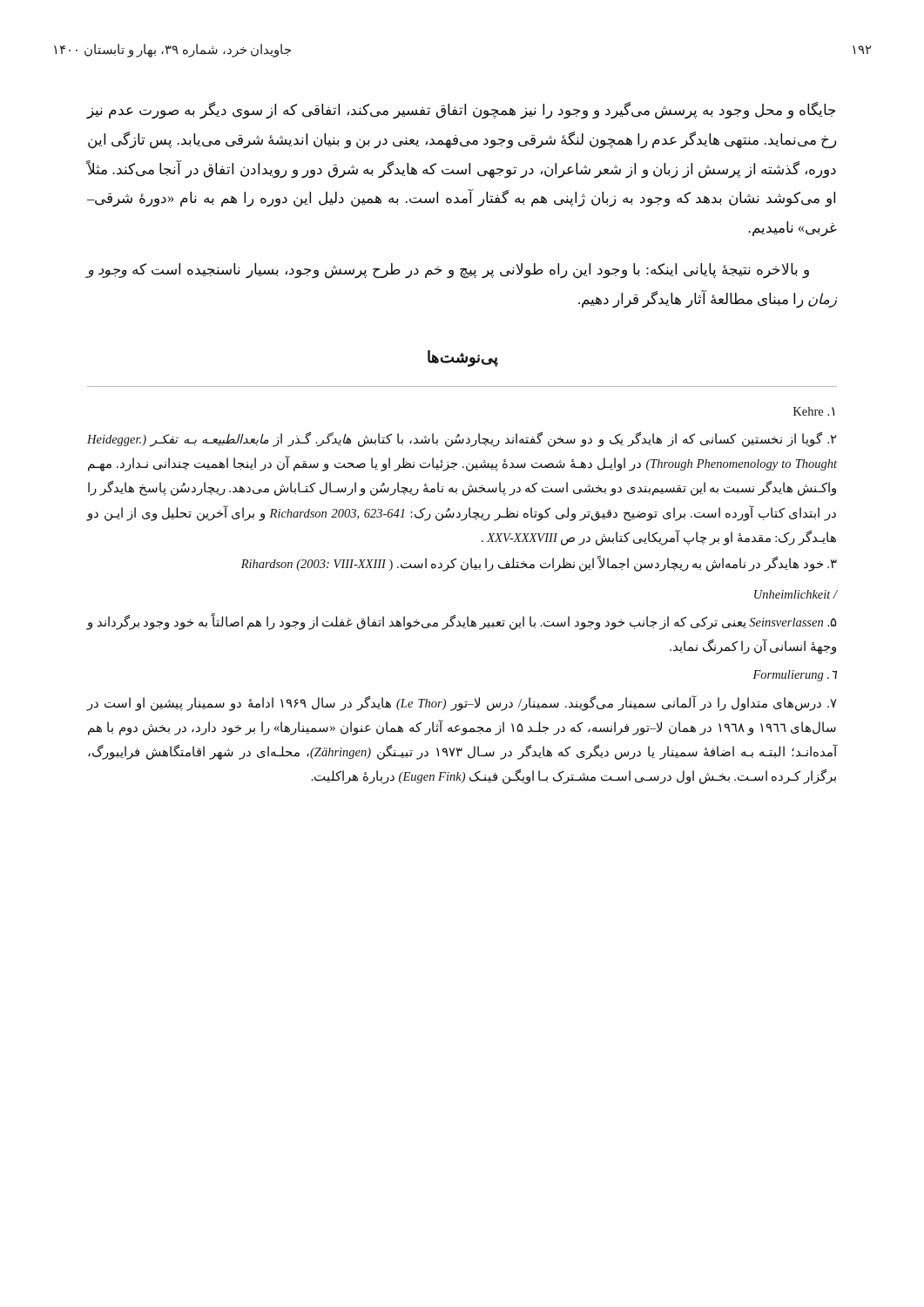Find the list item with the text "۷. درس‌های متداول را در آلمانی سمینار می‌گویند."
Viewport: 924px width, 1307px height.
[462, 740]
